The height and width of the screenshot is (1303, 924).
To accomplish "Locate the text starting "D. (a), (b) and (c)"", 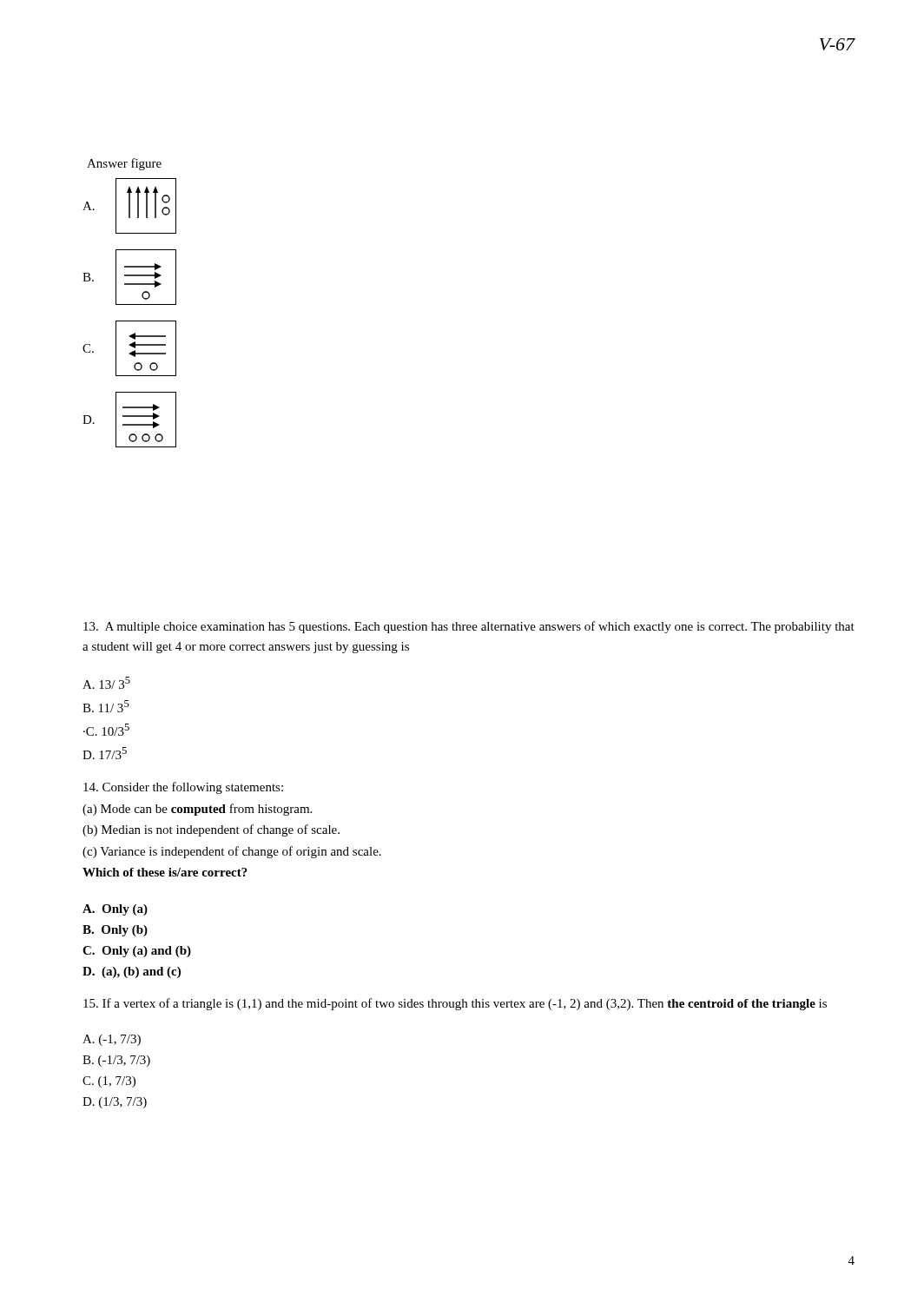I will coord(132,971).
